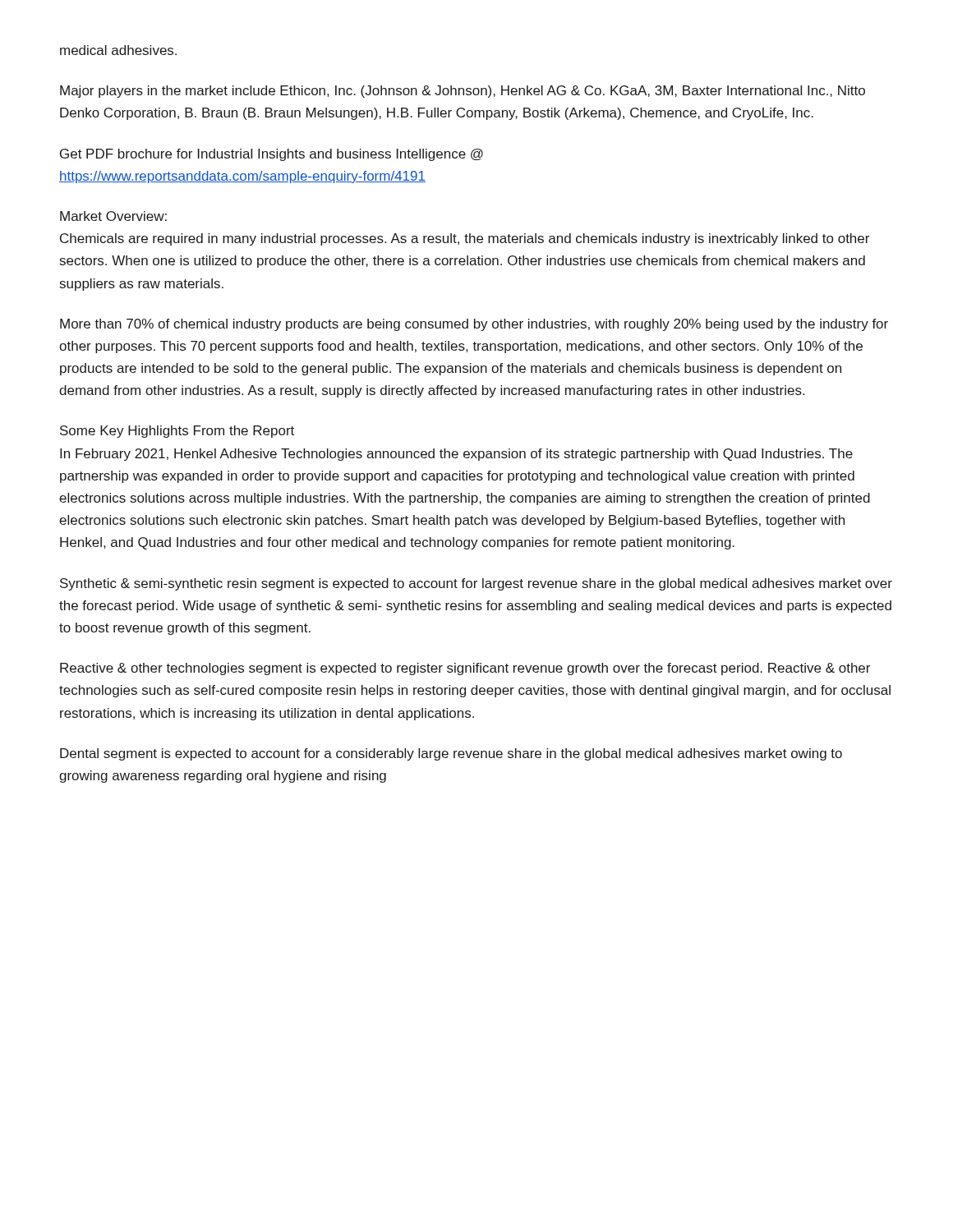This screenshot has width=953, height=1232.
Task: Find the block on this page that starts "Get PDF brochure for Industrial"
Action: pos(272,165)
